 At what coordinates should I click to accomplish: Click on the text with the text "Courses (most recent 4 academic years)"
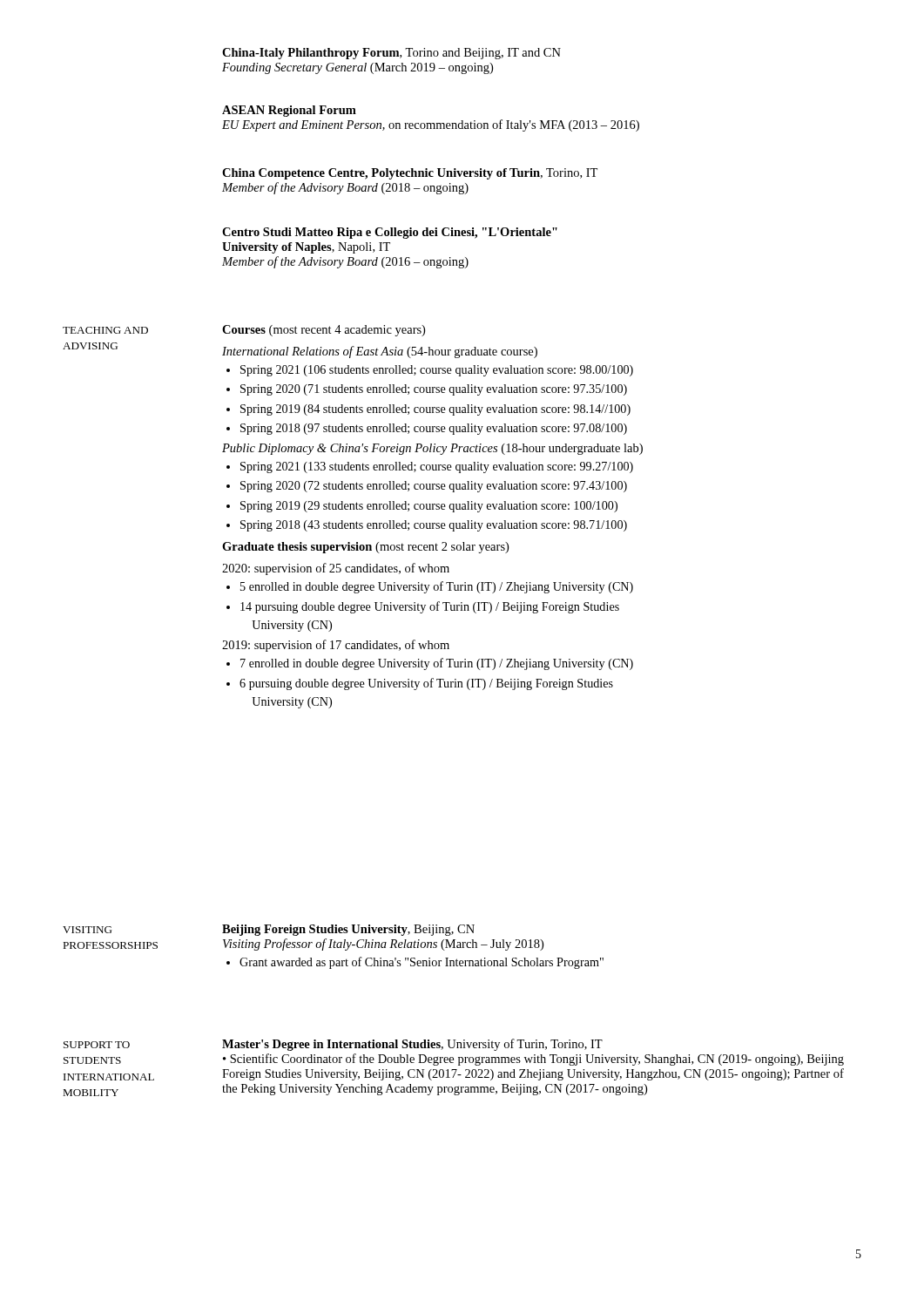(x=324, y=329)
